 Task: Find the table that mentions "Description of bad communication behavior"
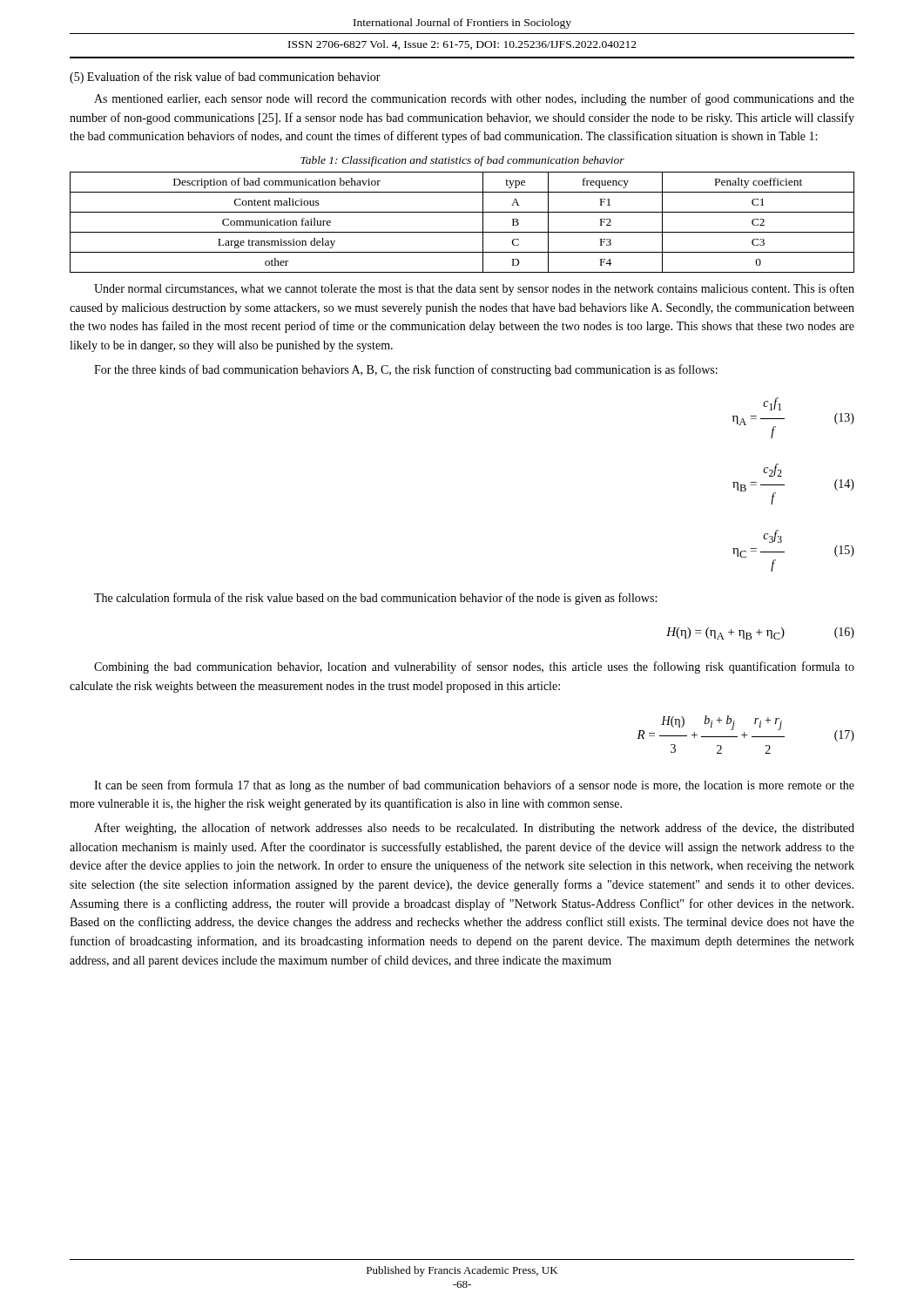click(462, 222)
